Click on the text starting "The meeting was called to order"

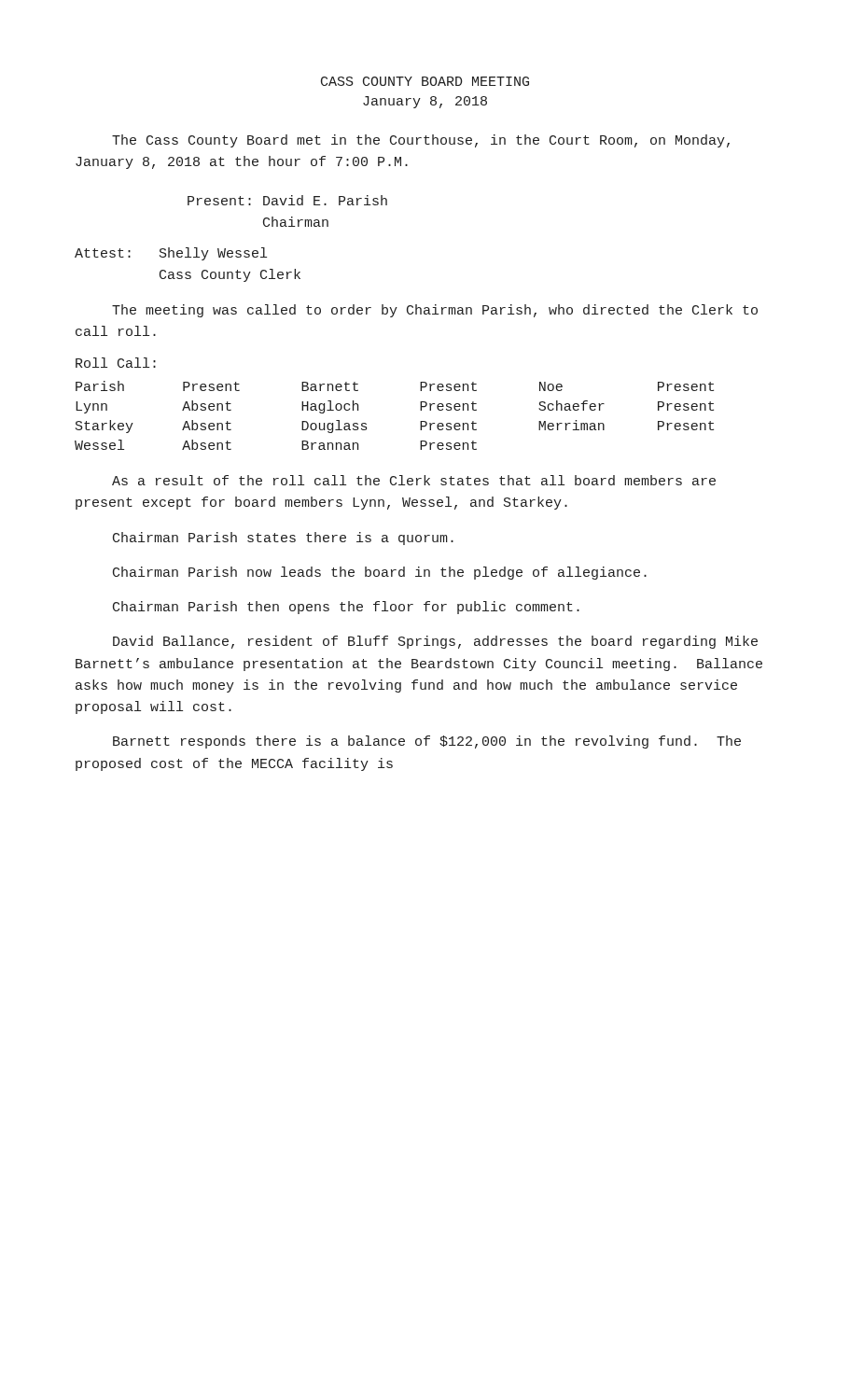417,322
